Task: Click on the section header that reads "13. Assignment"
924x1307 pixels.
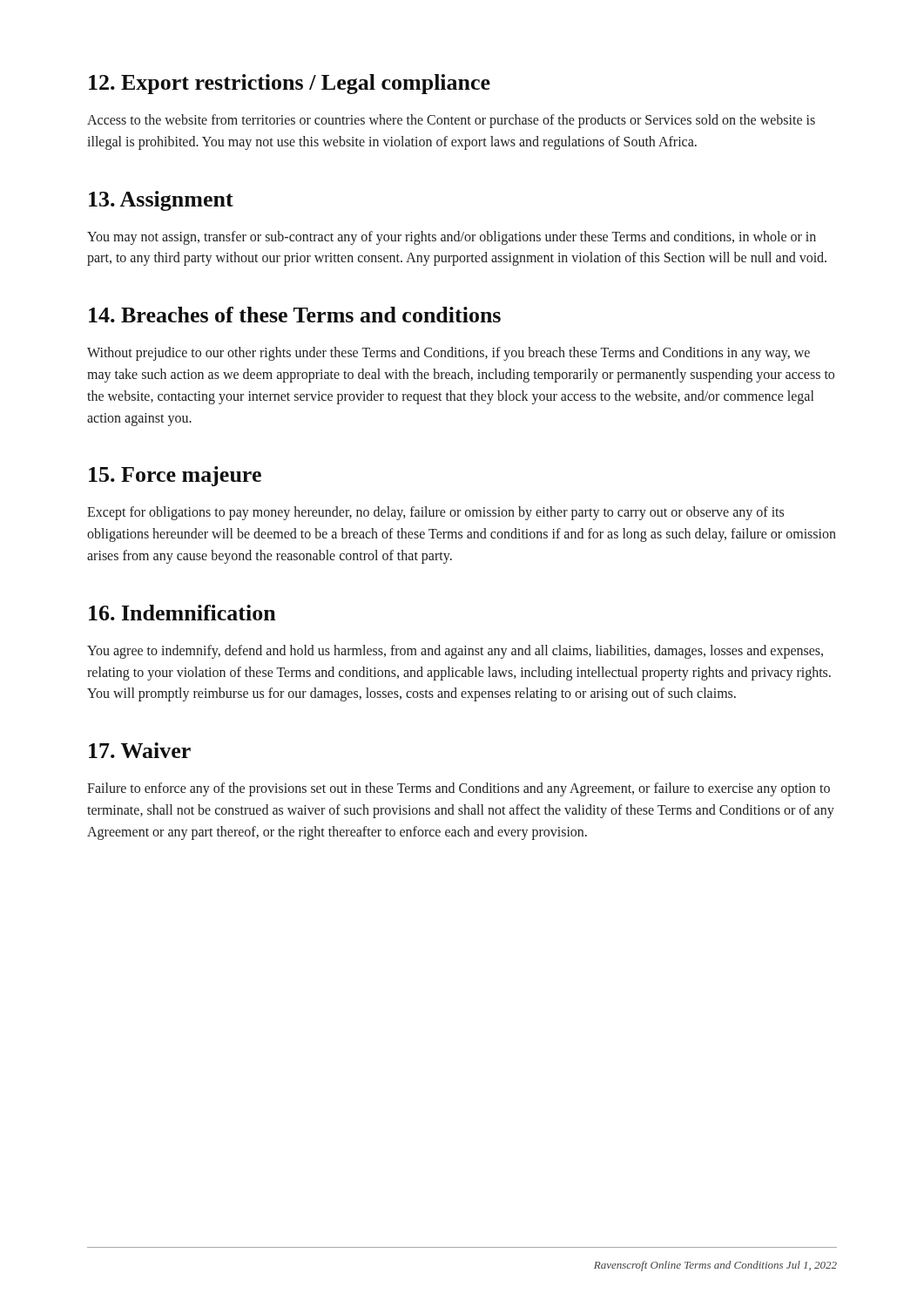Action: pos(161,201)
